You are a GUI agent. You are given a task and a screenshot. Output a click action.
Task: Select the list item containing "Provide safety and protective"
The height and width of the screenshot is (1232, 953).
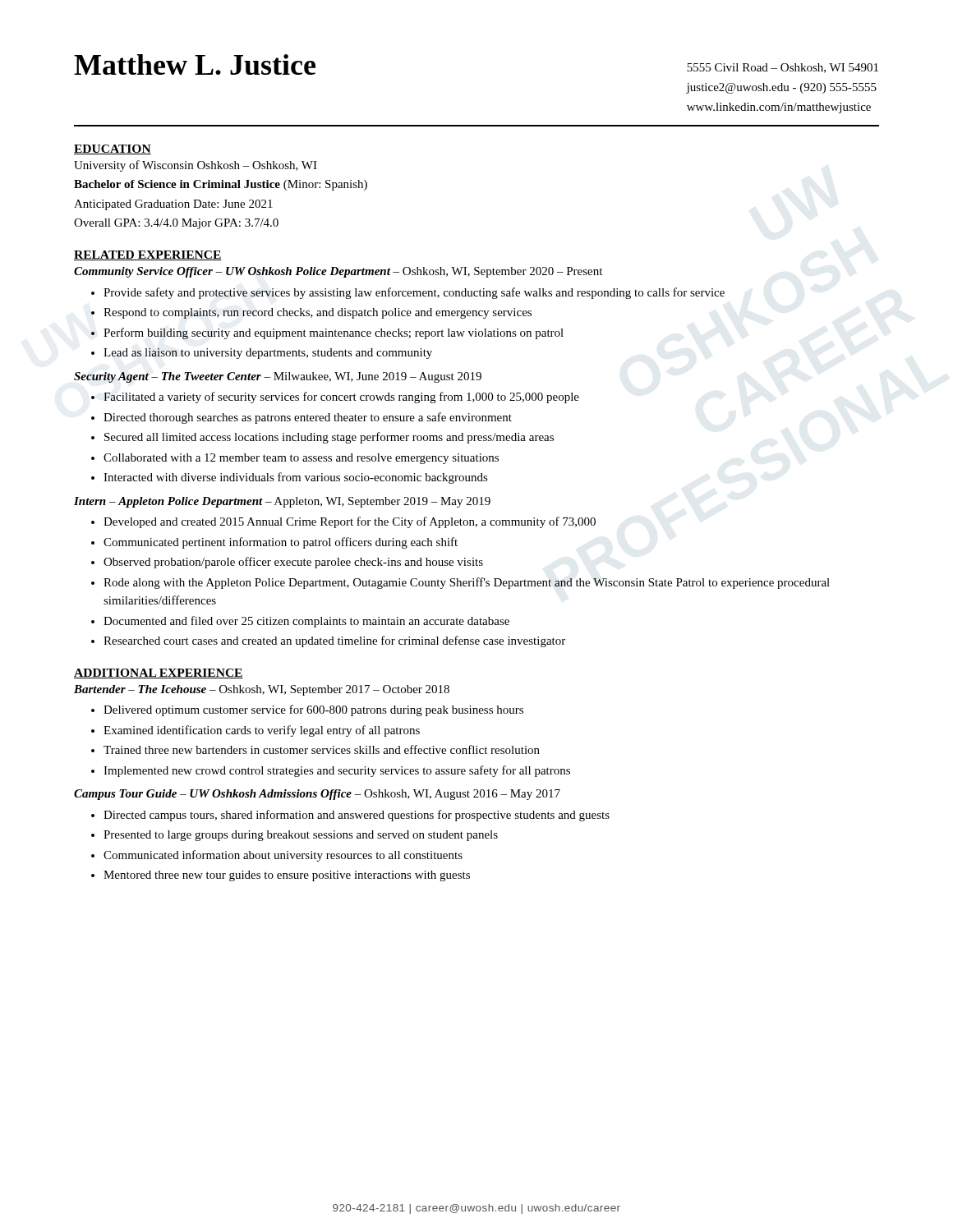(x=414, y=292)
